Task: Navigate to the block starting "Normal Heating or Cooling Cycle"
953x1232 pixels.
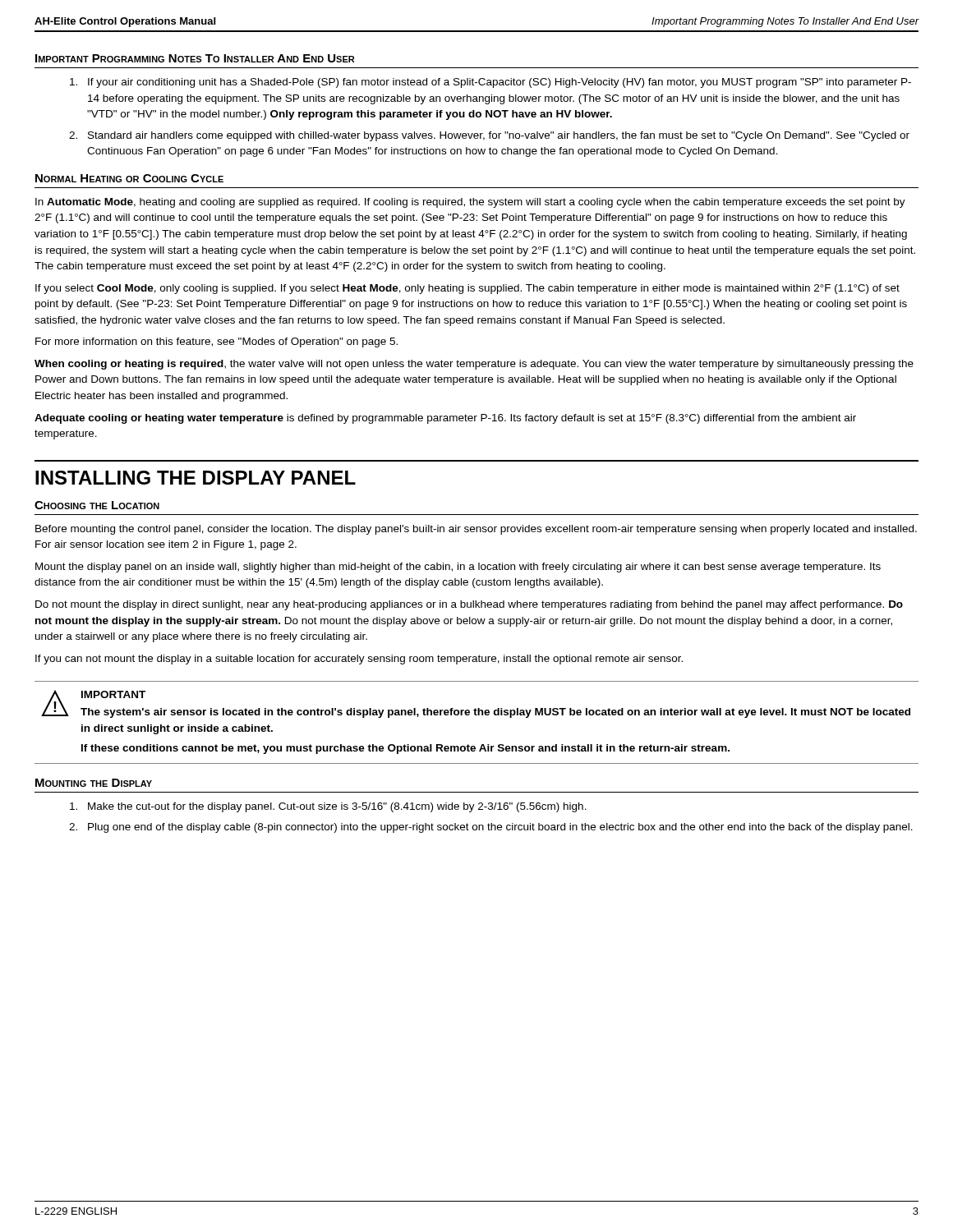Action: coord(129,178)
